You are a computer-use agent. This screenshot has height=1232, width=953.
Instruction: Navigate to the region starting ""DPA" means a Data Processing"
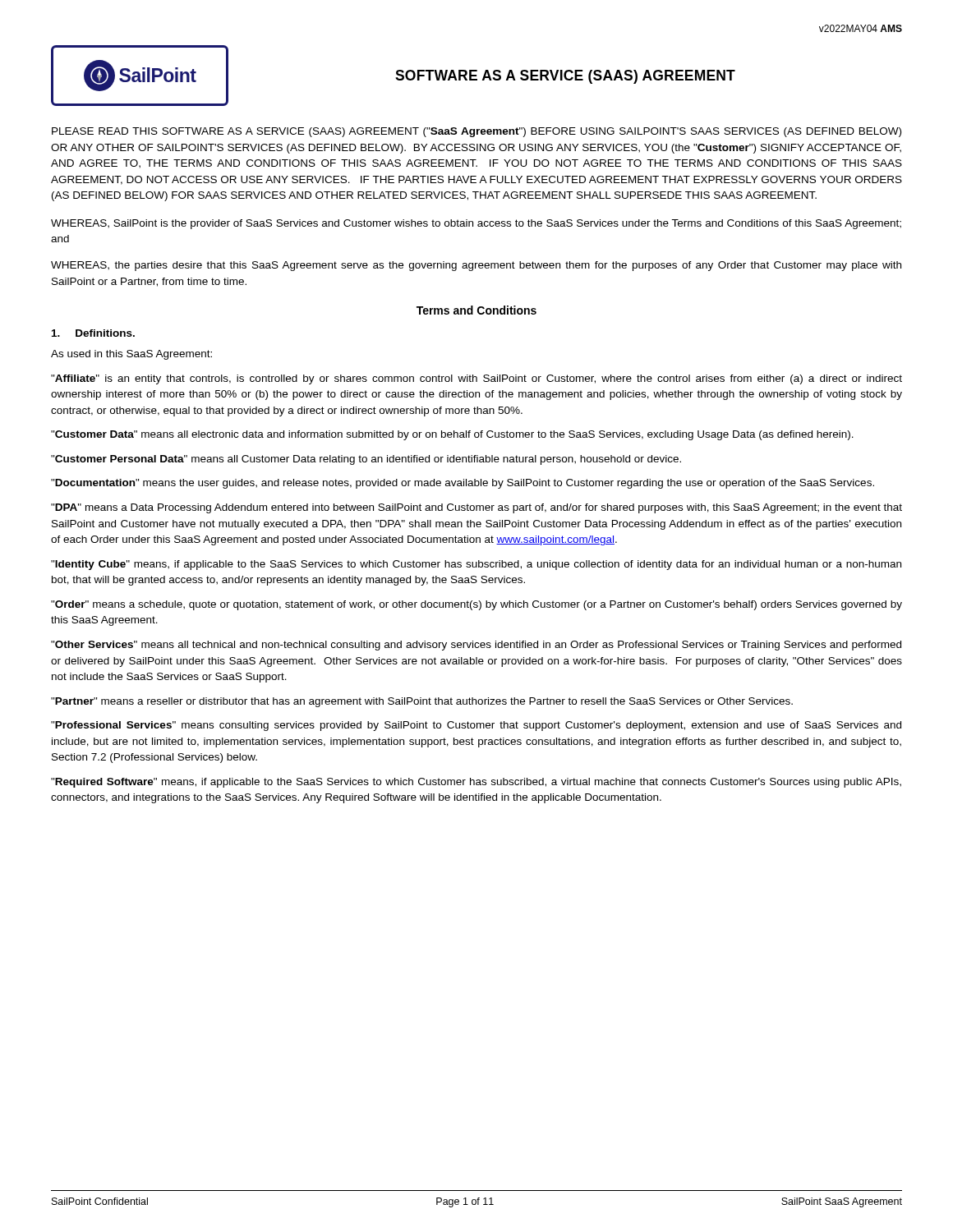[x=476, y=523]
